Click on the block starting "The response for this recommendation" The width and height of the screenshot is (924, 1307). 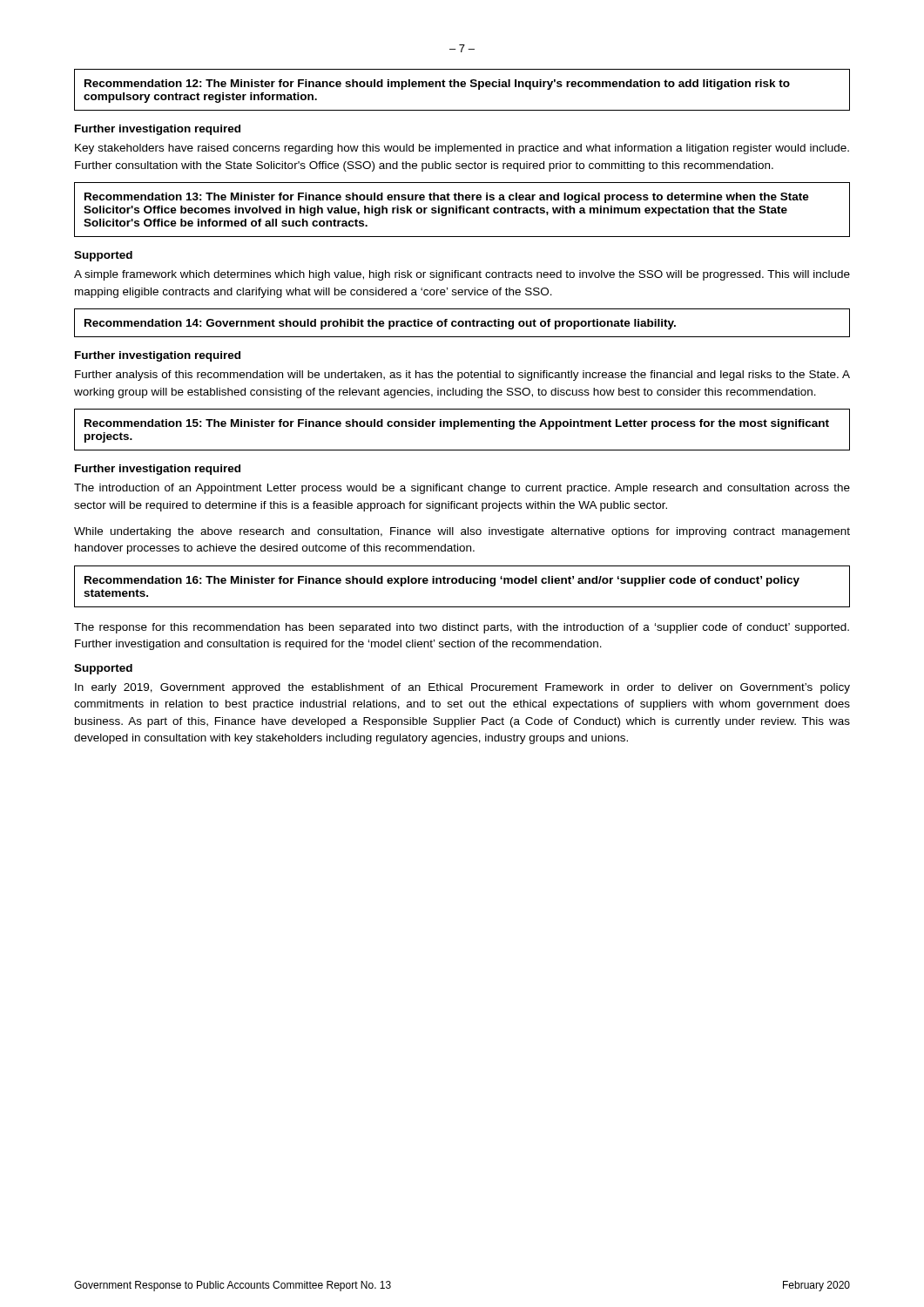coord(462,635)
